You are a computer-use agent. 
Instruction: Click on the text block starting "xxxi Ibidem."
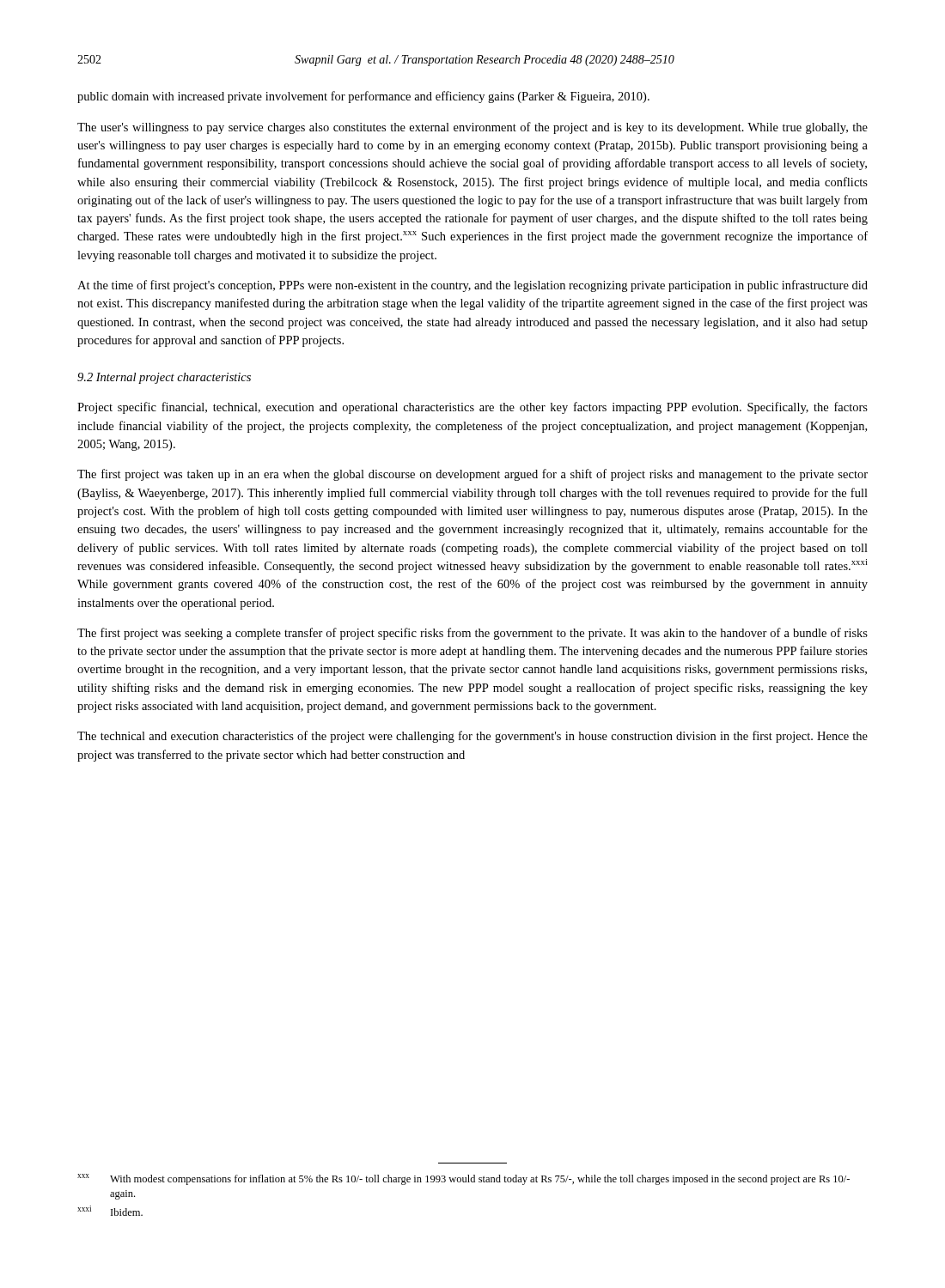(110, 1211)
